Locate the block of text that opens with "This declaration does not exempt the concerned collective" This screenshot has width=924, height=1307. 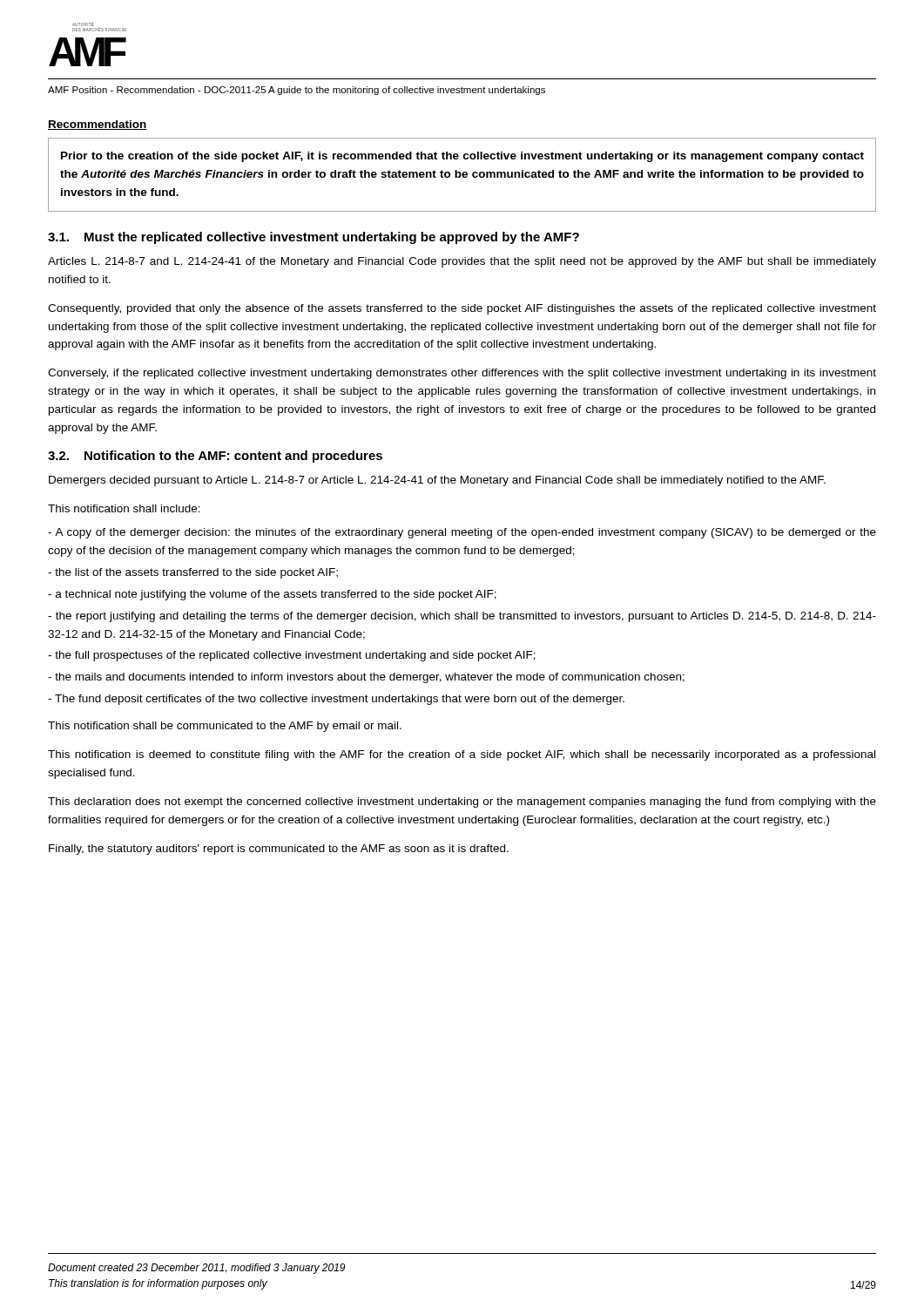pyautogui.click(x=462, y=810)
